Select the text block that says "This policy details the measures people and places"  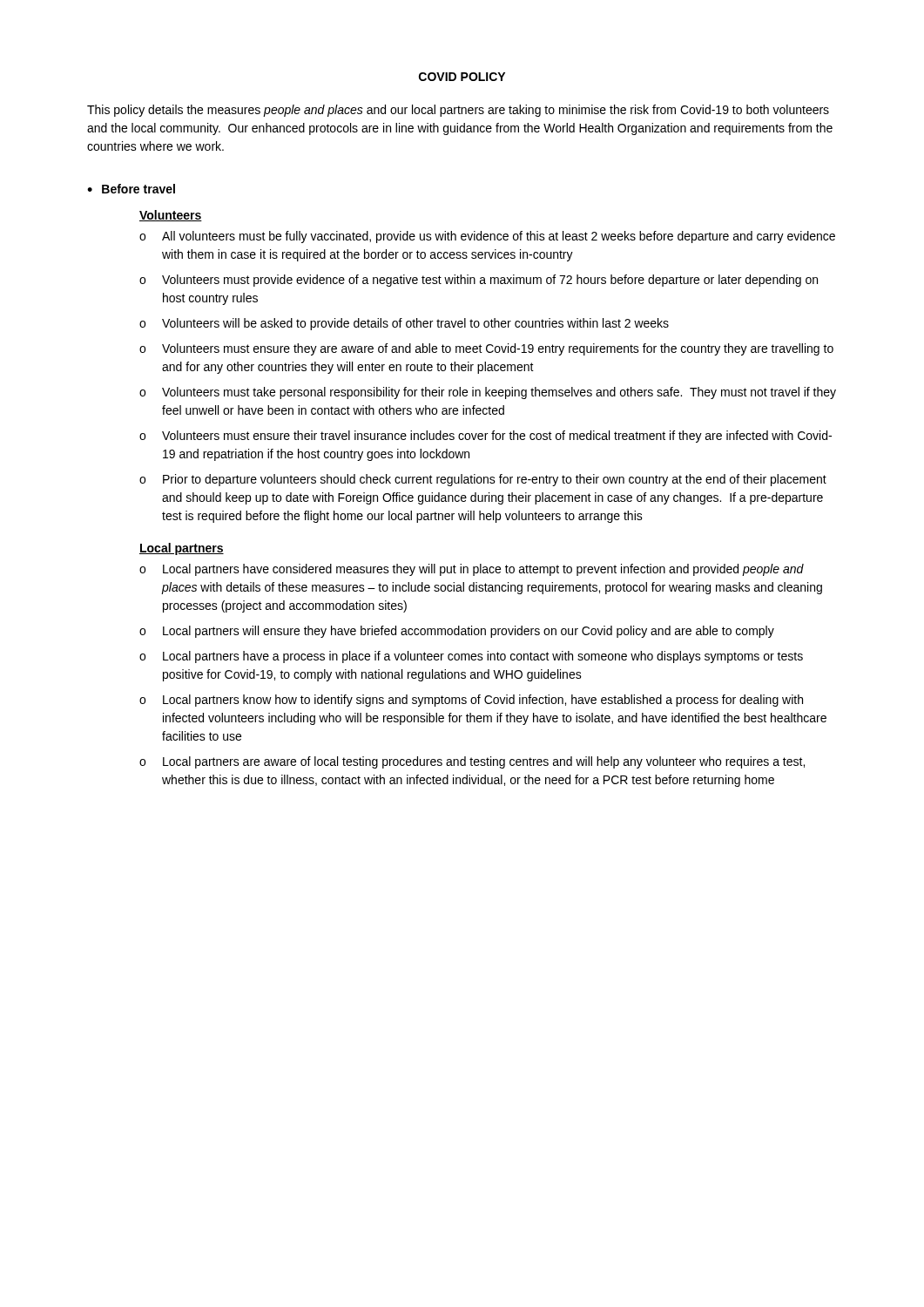pos(460,128)
